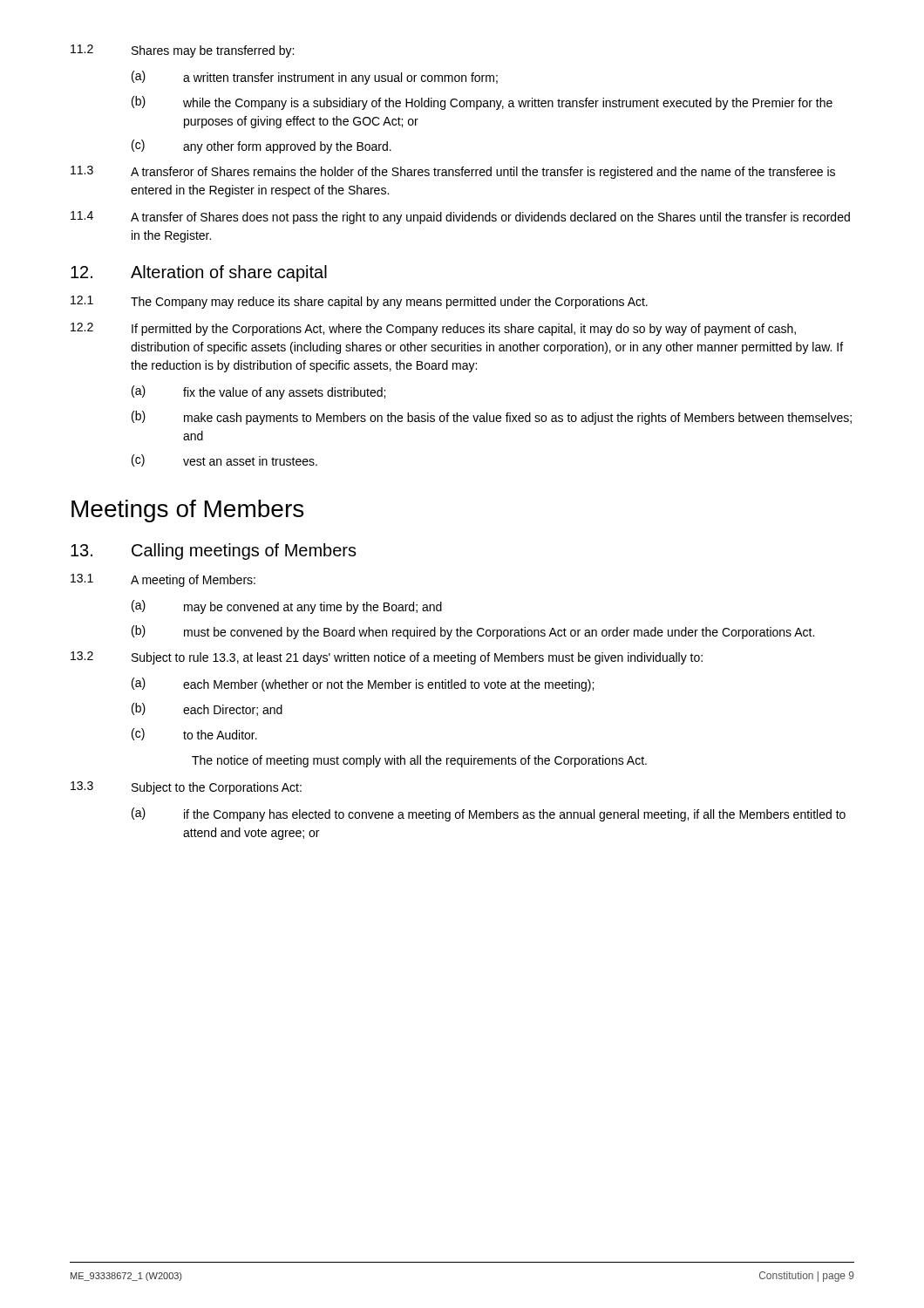Viewport: 924px width, 1308px height.
Task: Locate the block of text that opens with "(c) to the"
Action: (194, 734)
